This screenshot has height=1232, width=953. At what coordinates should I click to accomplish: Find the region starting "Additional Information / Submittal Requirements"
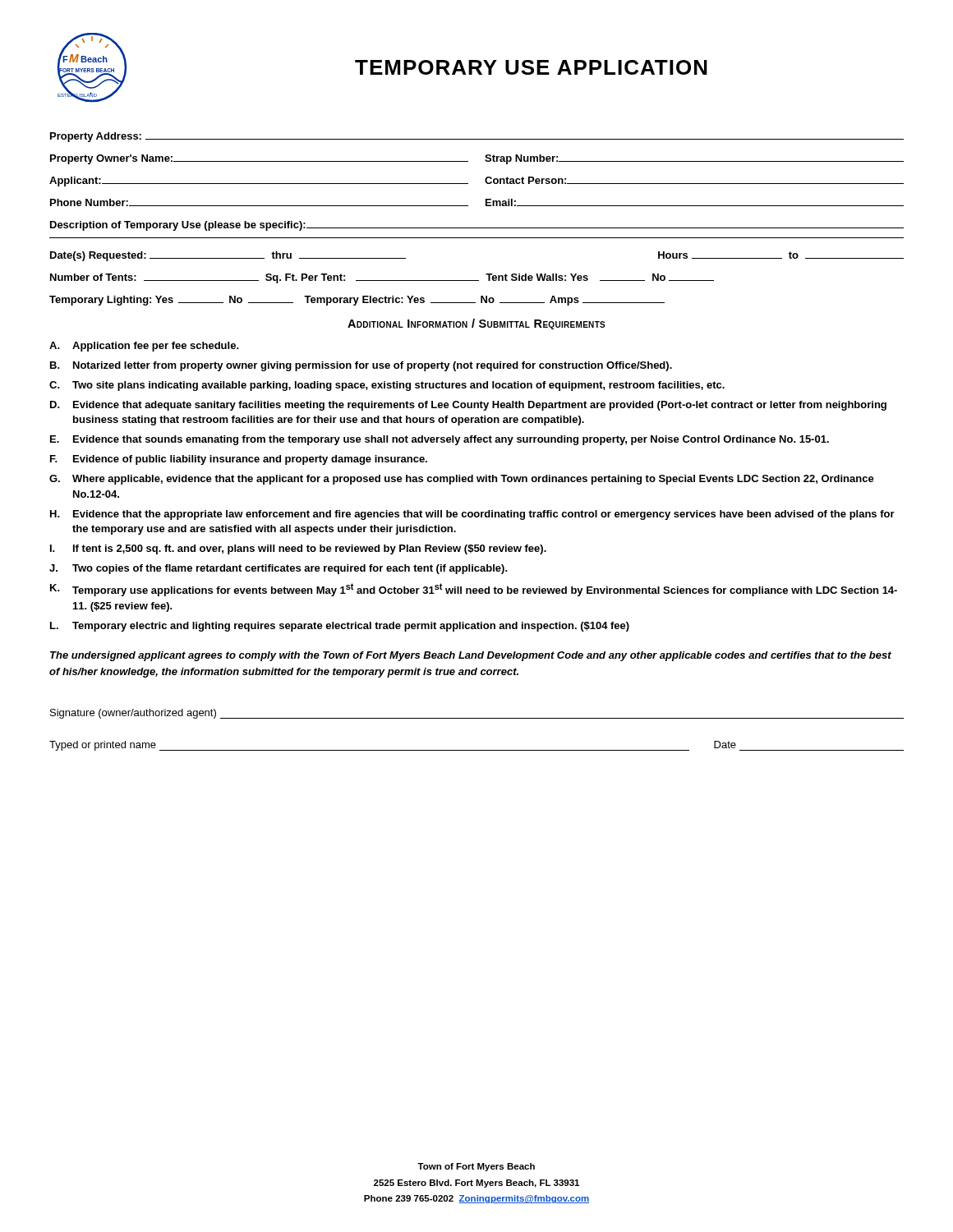pyautogui.click(x=476, y=324)
